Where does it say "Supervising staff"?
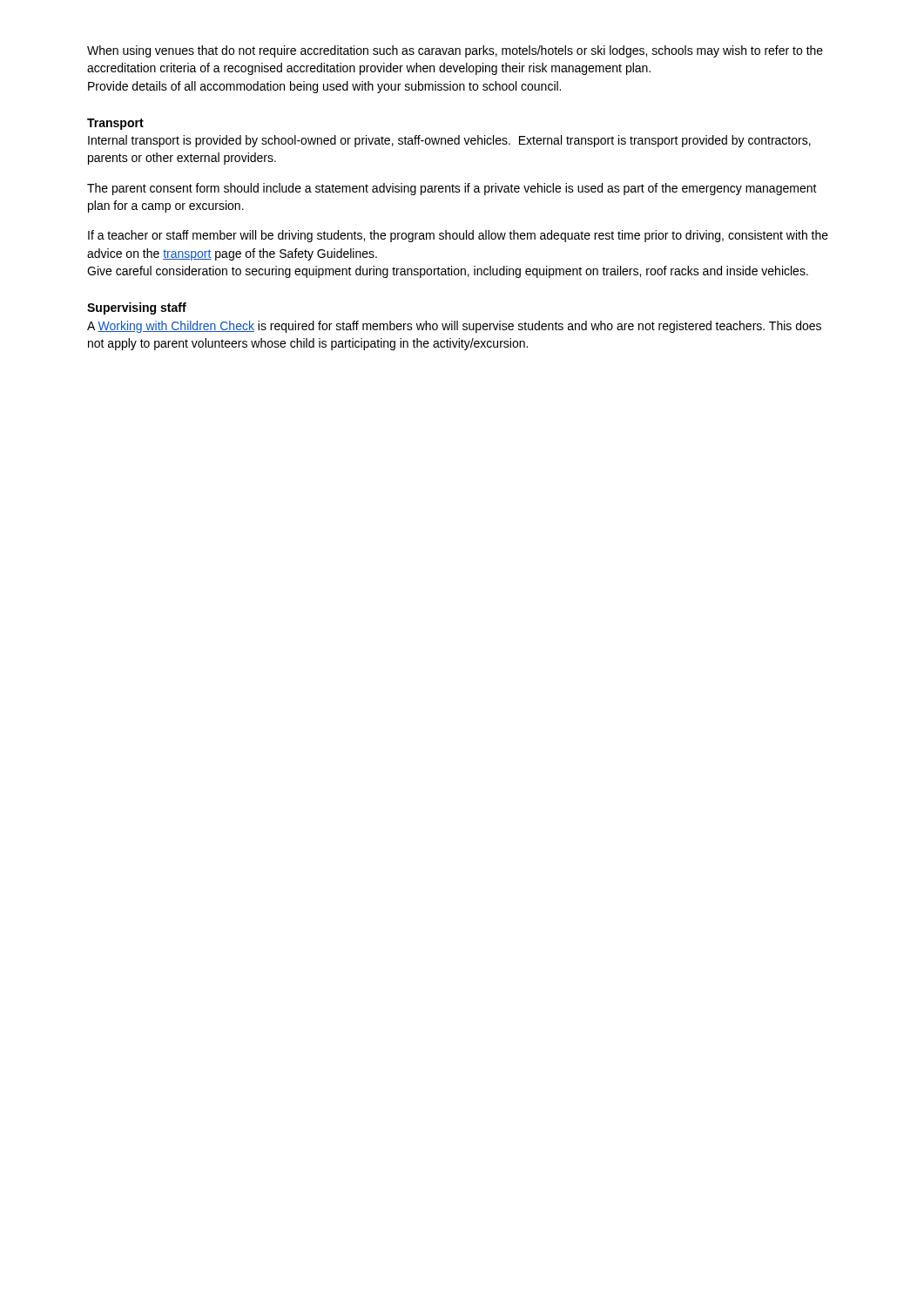Image resolution: width=924 pixels, height=1307 pixels. tap(137, 308)
